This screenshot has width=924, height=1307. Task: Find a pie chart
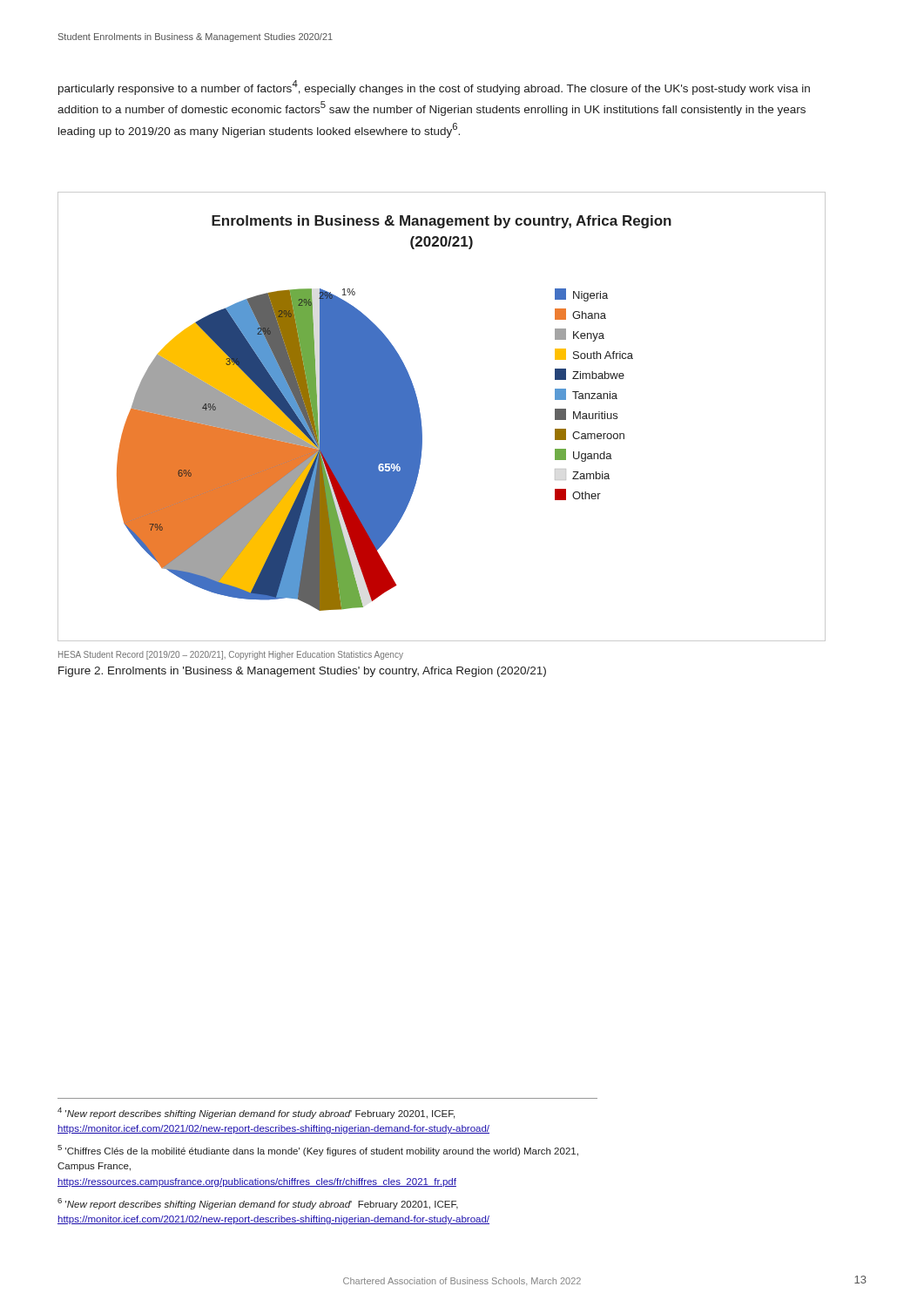pos(442,417)
